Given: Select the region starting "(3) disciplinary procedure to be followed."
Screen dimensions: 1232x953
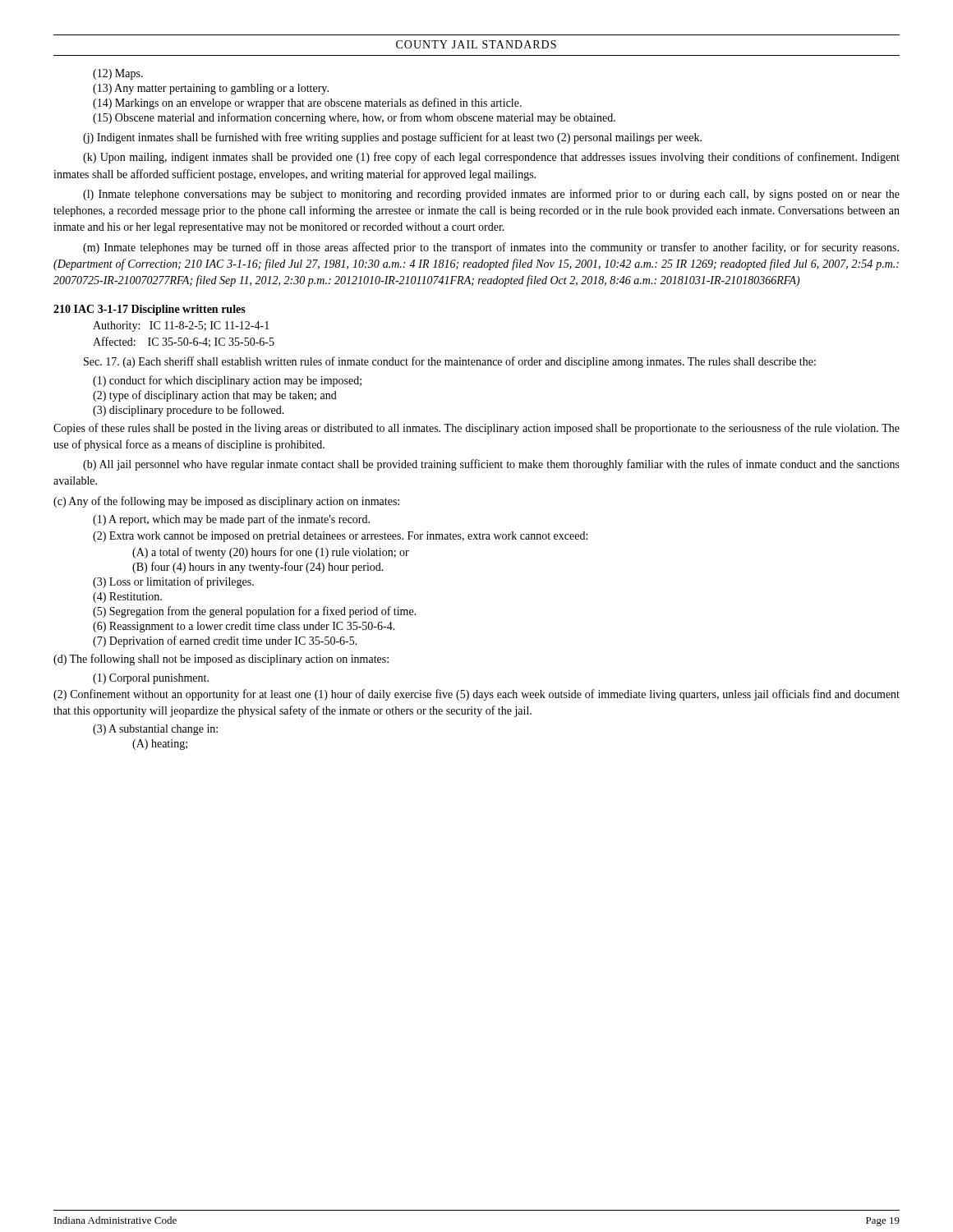Looking at the screenshot, I should [x=189, y=410].
